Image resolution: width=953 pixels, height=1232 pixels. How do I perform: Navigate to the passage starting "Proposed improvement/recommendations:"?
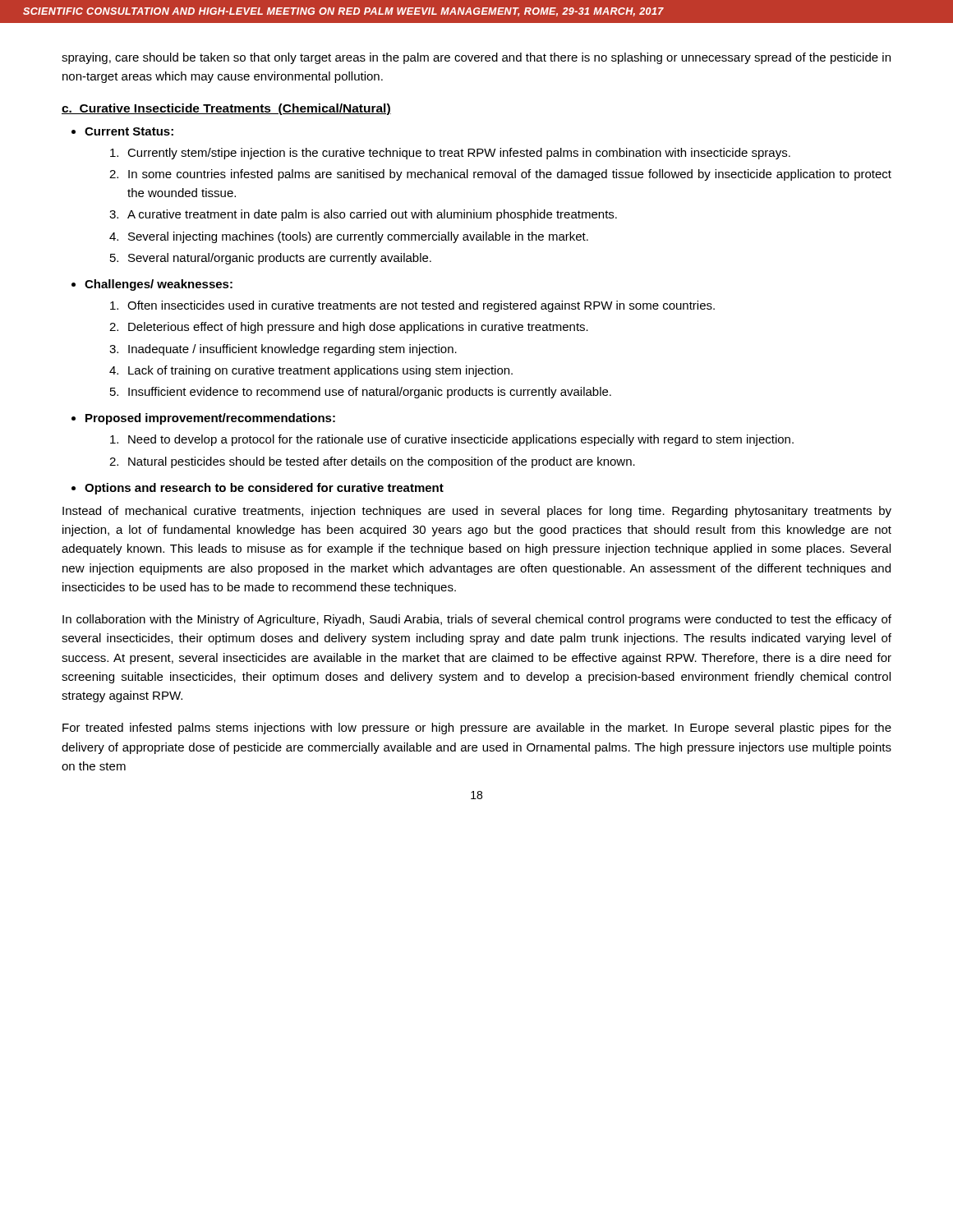click(210, 418)
